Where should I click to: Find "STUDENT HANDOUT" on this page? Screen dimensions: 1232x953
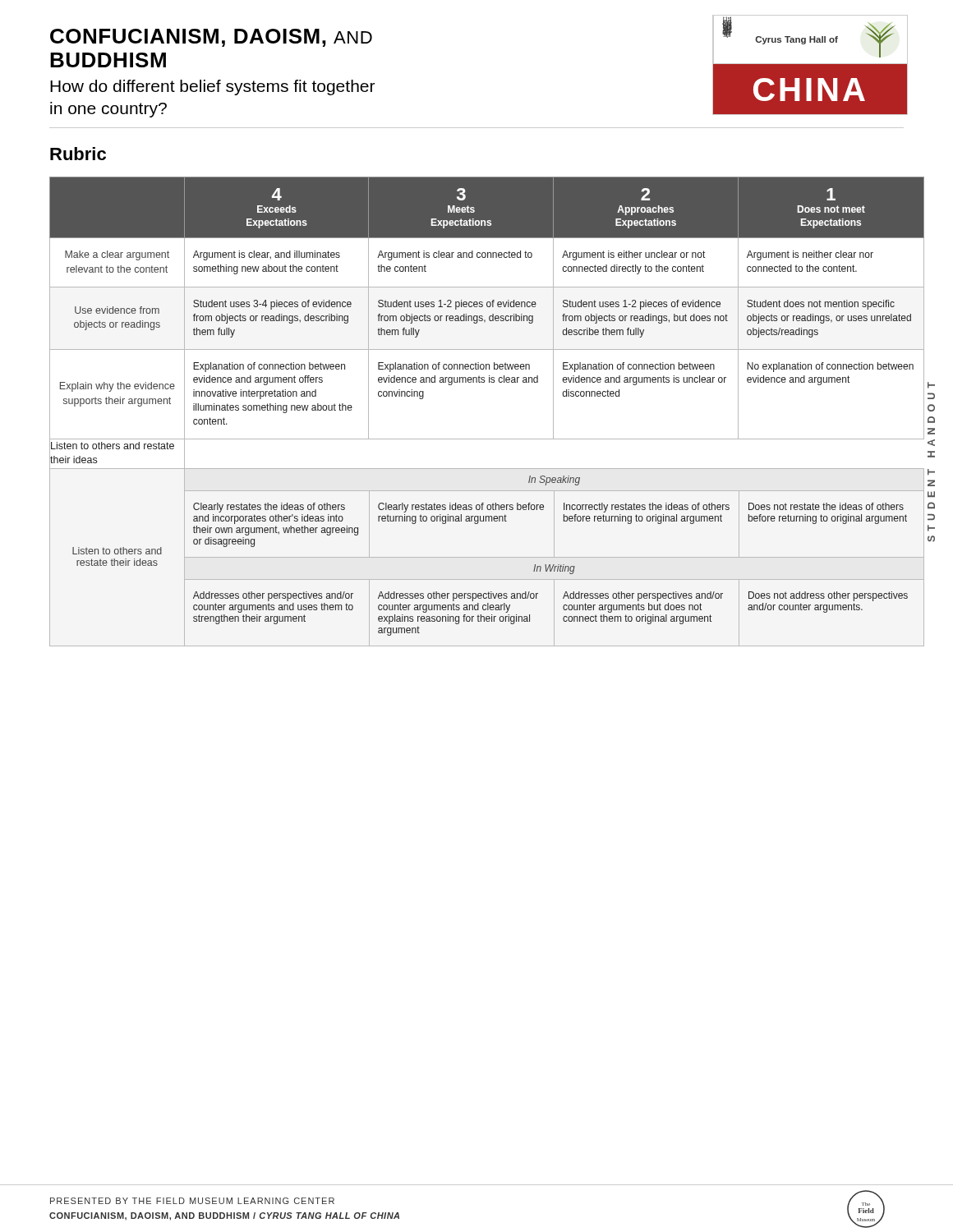click(932, 460)
